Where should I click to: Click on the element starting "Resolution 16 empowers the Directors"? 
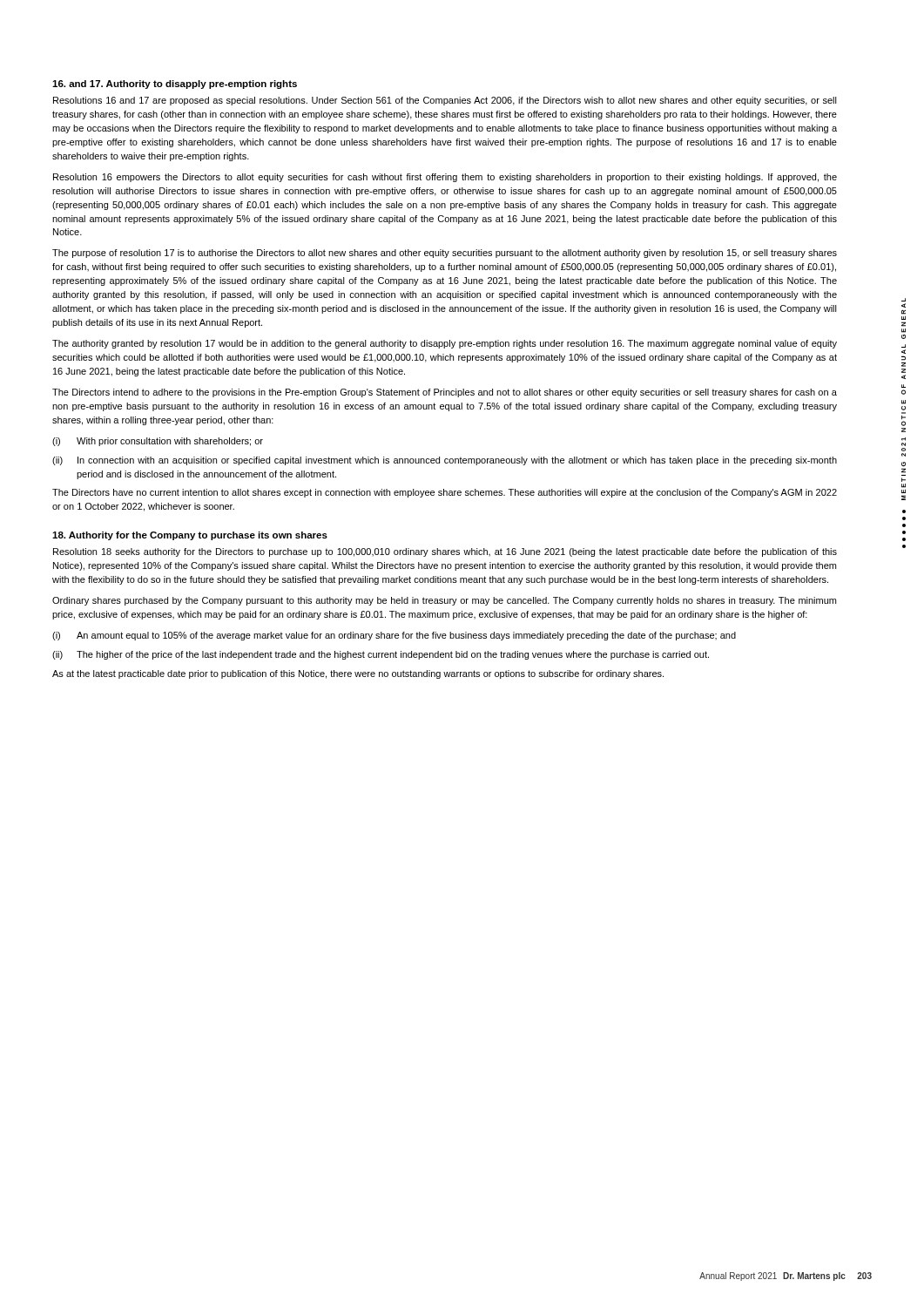(445, 205)
